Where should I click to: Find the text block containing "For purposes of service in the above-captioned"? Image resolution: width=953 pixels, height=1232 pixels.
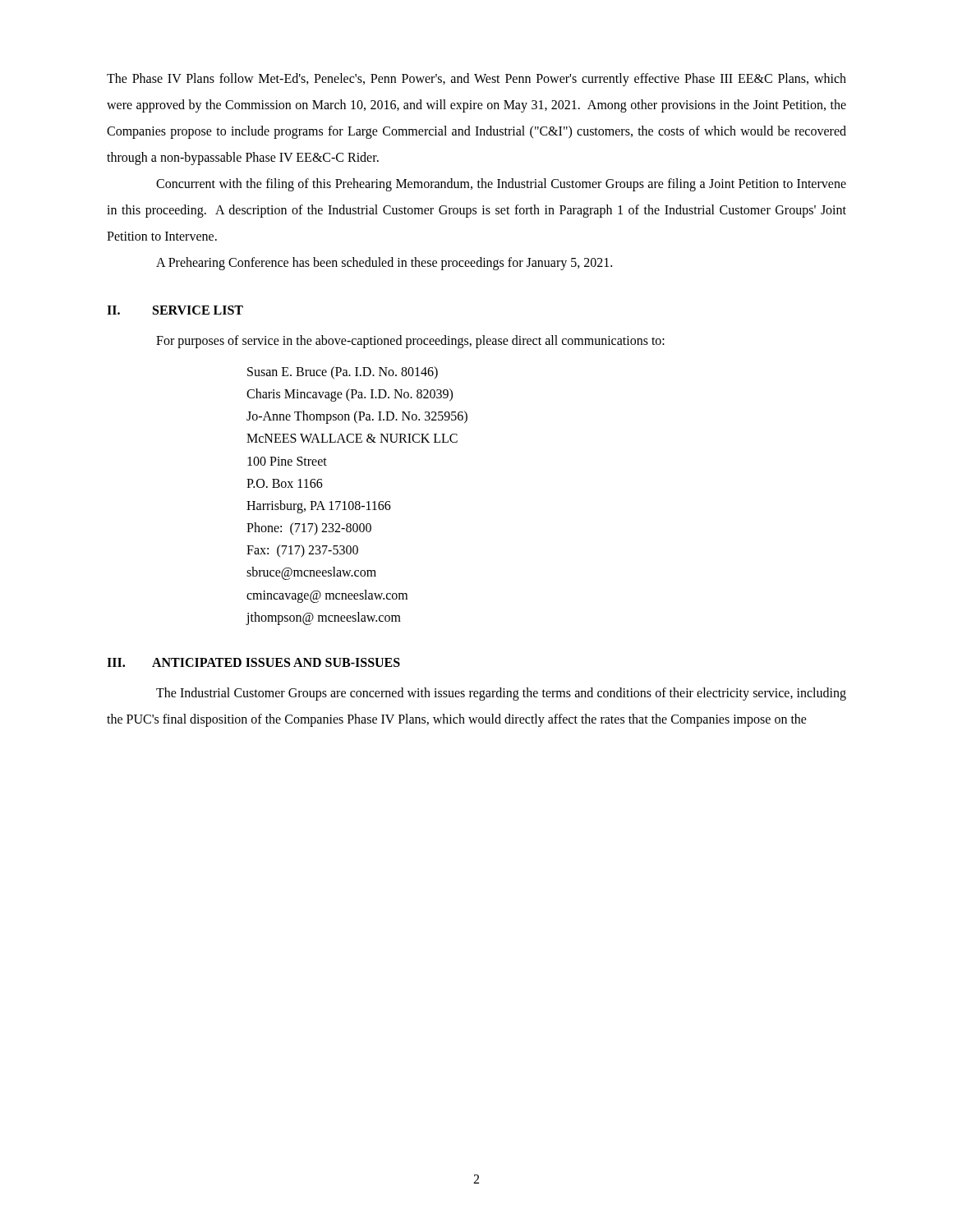(x=411, y=340)
